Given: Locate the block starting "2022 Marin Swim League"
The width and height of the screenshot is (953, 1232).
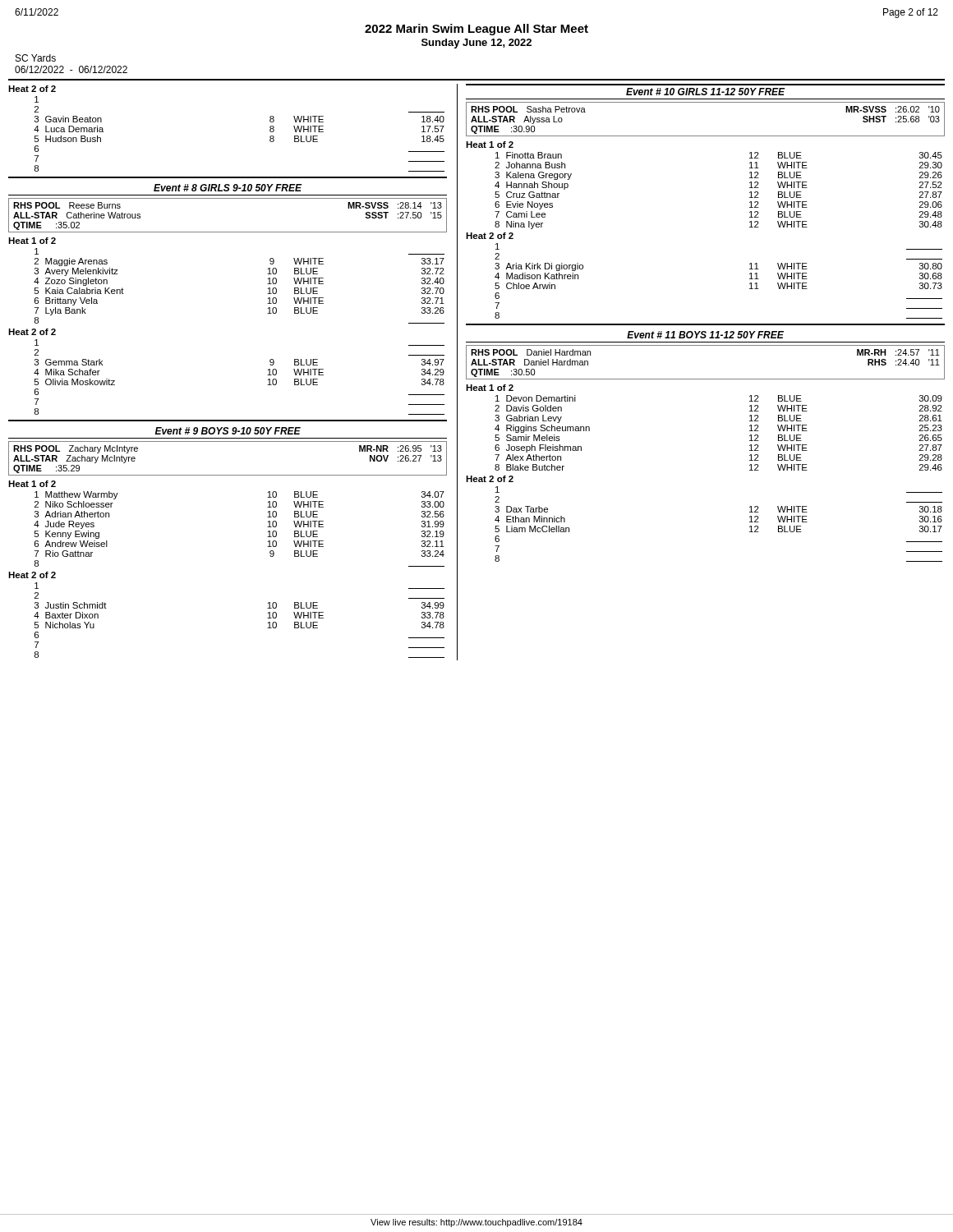Looking at the screenshot, I should click(x=476, y=28).
